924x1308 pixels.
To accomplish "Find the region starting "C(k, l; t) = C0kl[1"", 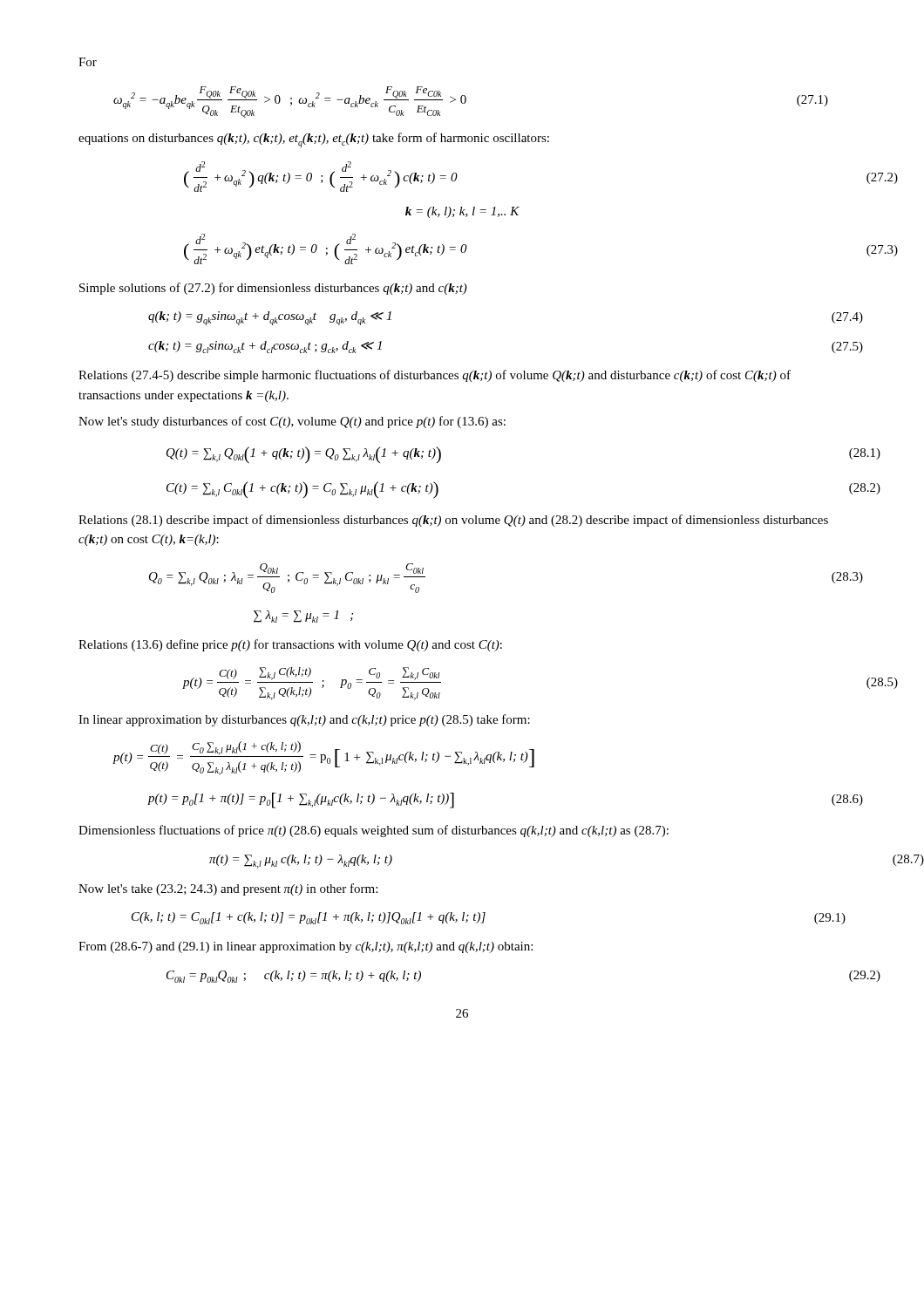I will pos(488,917).
